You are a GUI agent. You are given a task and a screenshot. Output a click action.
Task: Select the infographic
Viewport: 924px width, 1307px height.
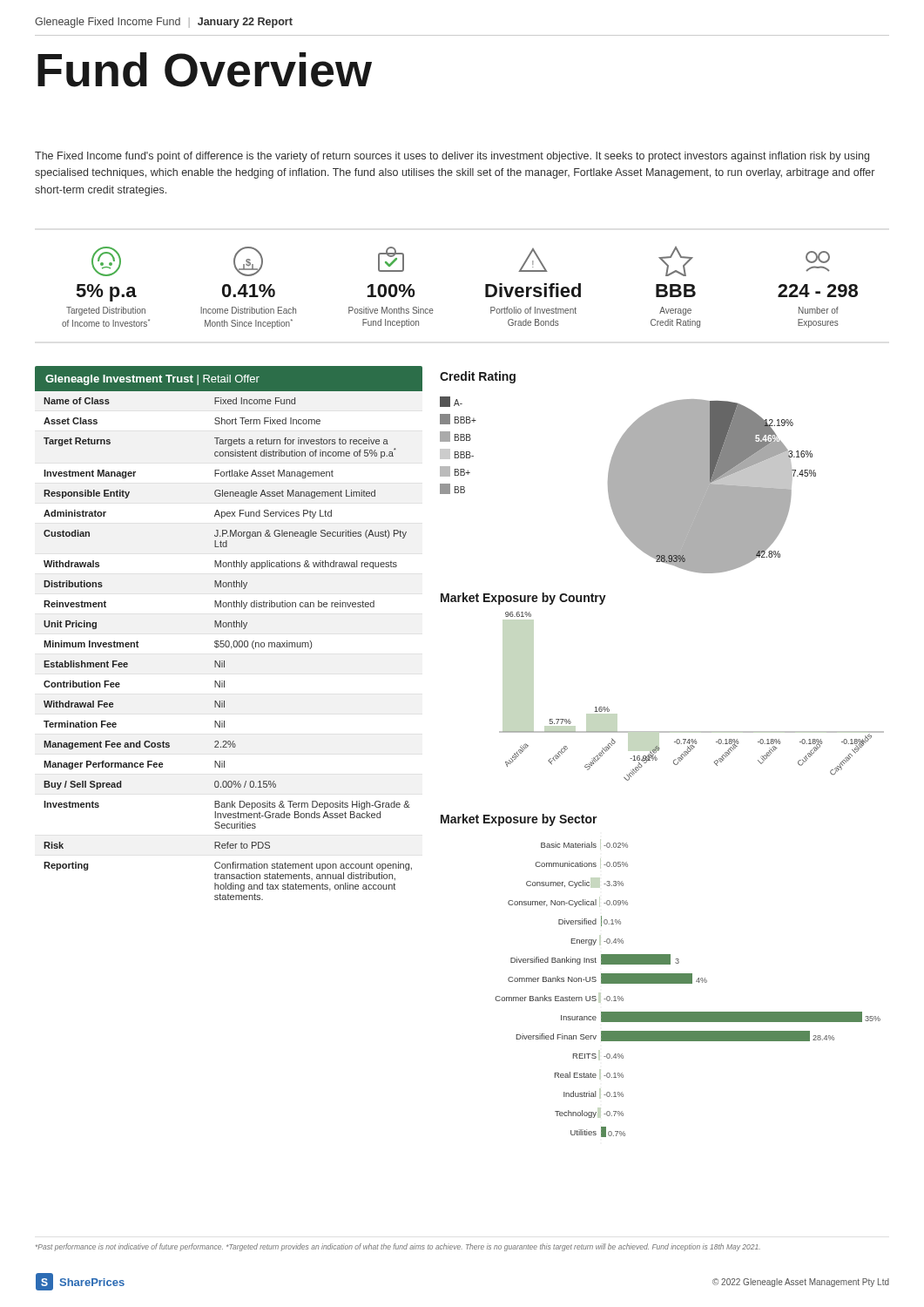pos(462,286)
